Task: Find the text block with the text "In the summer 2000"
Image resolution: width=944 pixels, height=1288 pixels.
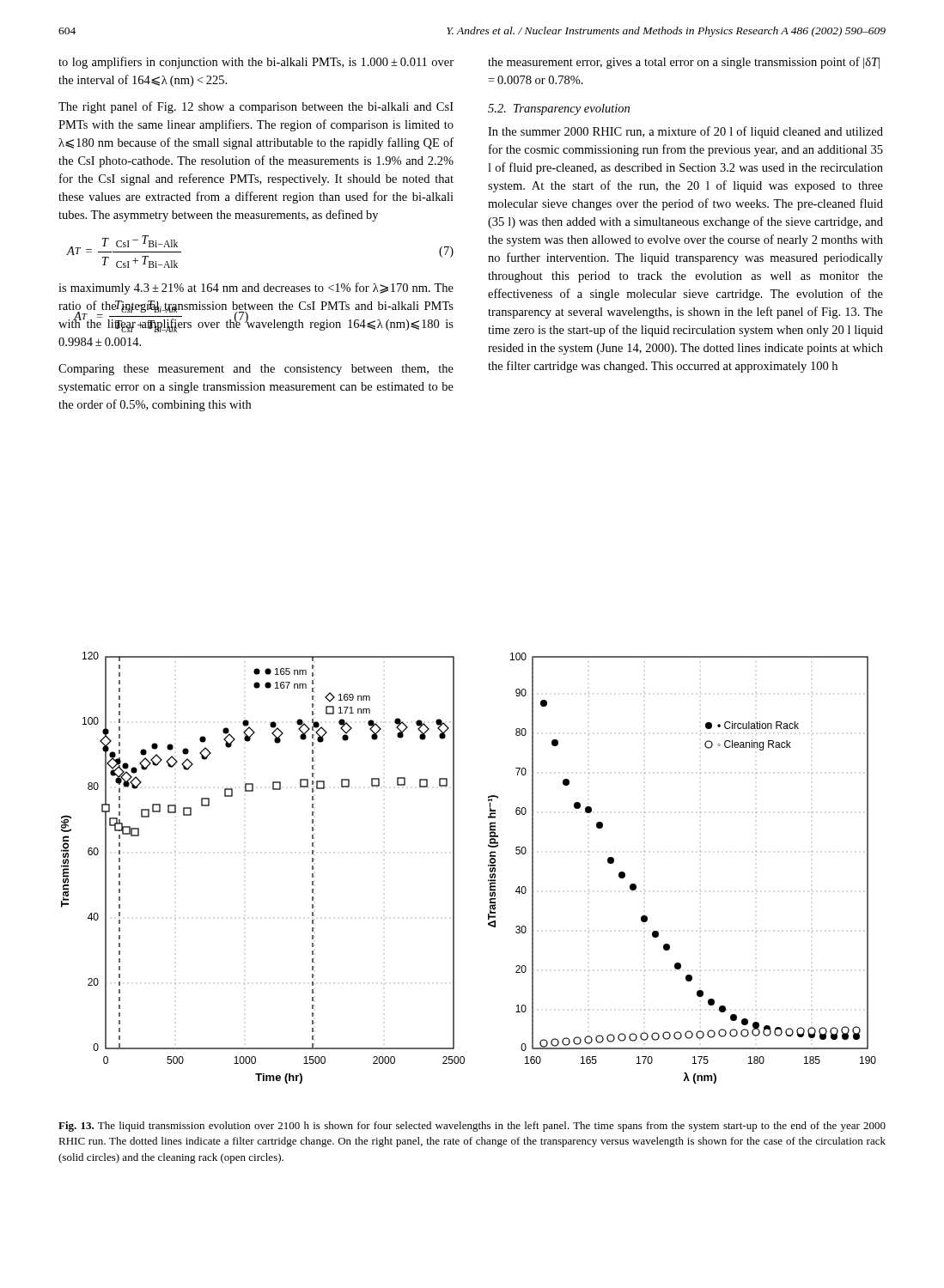Action: click(x=685, y=249)
